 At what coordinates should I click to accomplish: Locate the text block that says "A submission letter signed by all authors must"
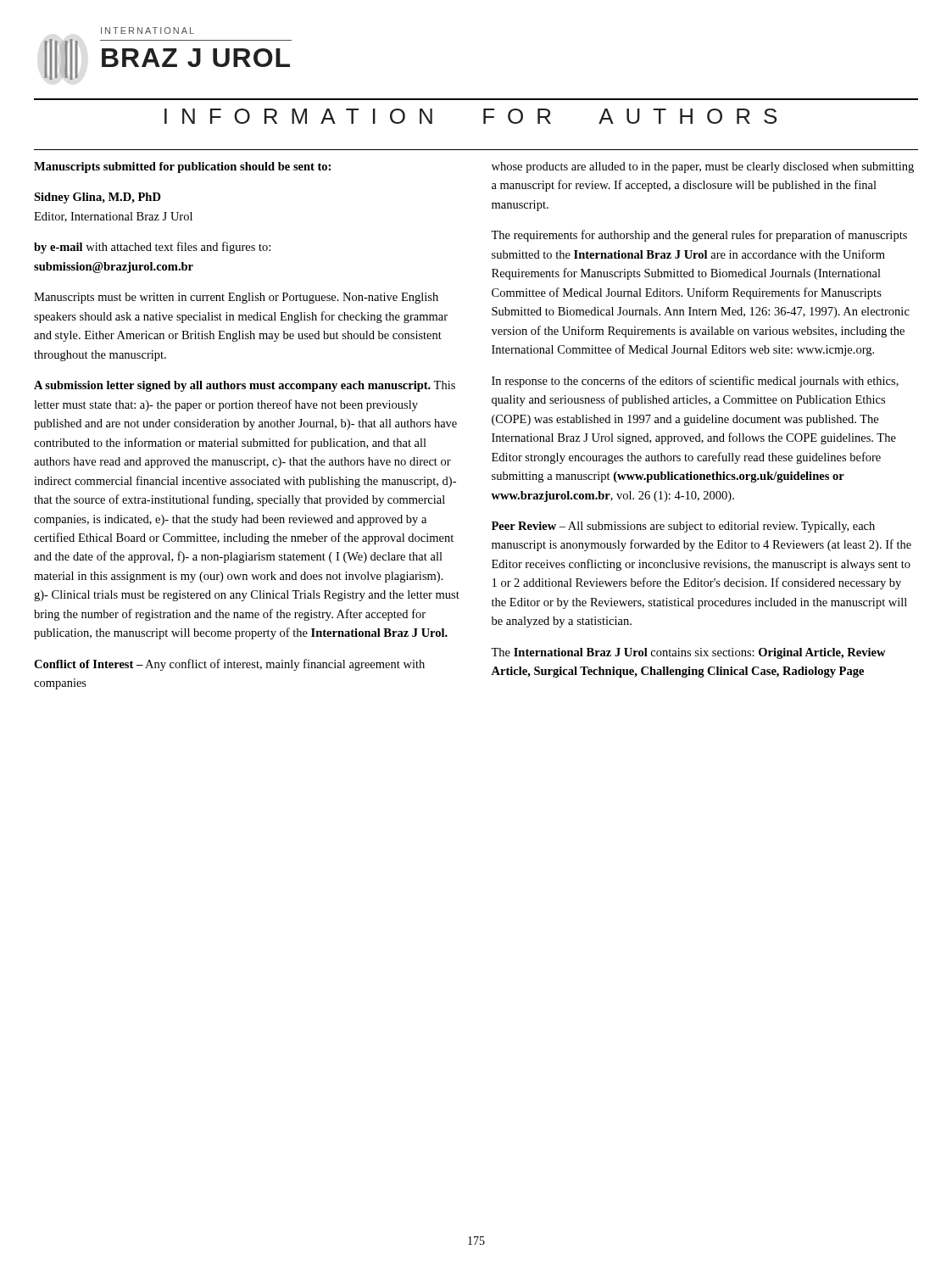[x=247, y=509]
